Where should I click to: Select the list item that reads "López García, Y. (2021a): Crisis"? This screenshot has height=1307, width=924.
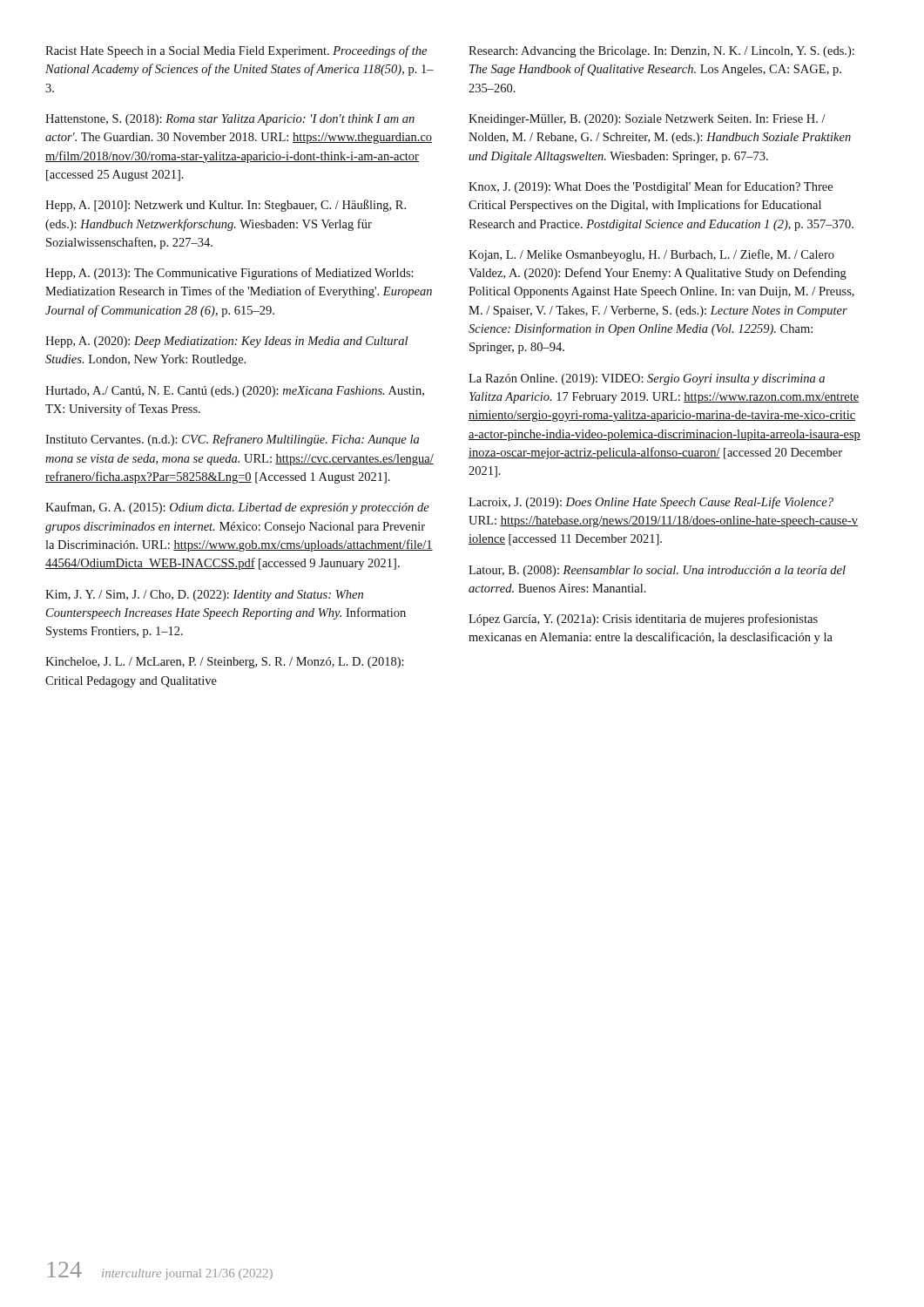650,628
